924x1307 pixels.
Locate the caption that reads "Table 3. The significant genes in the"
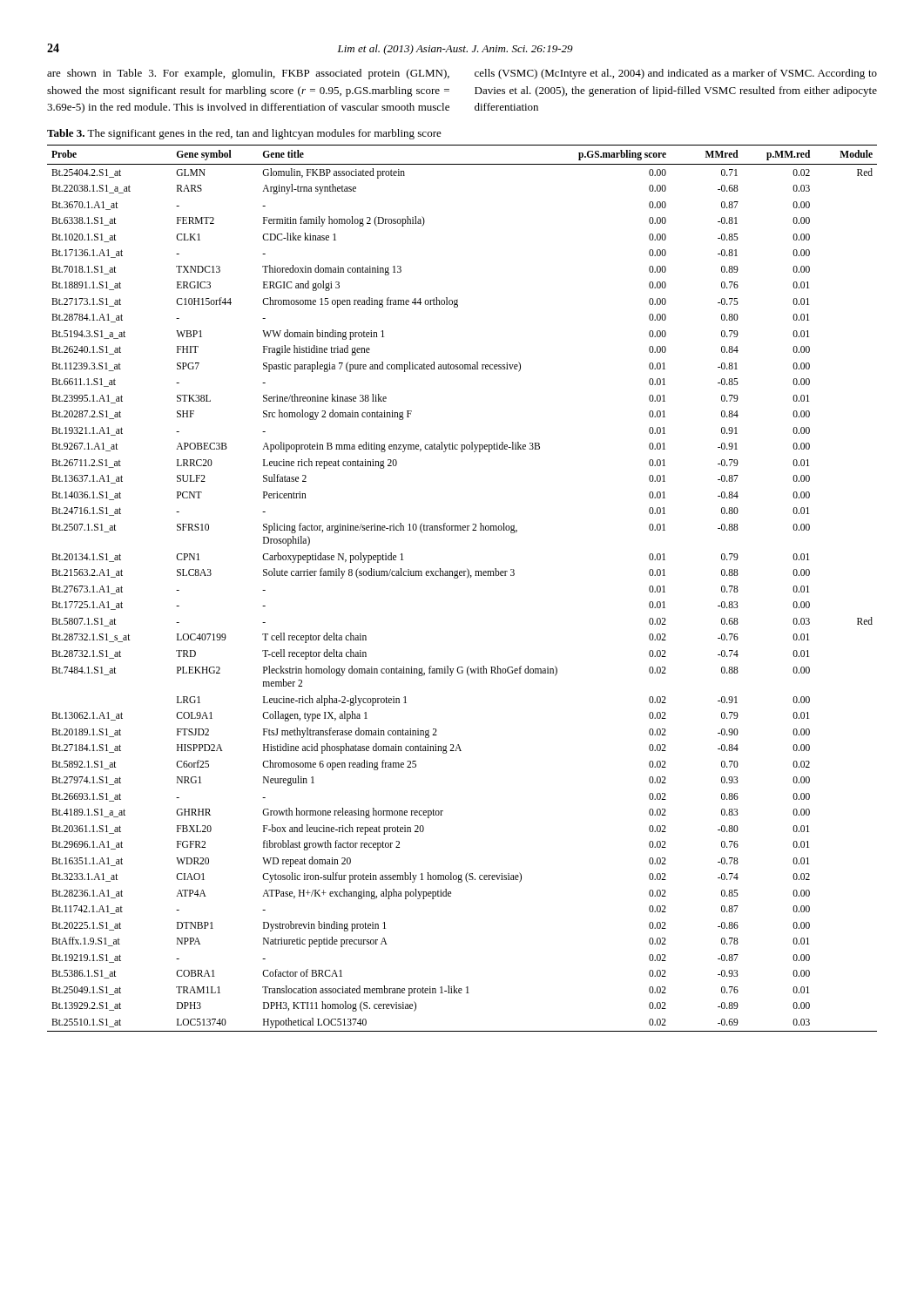244,132
